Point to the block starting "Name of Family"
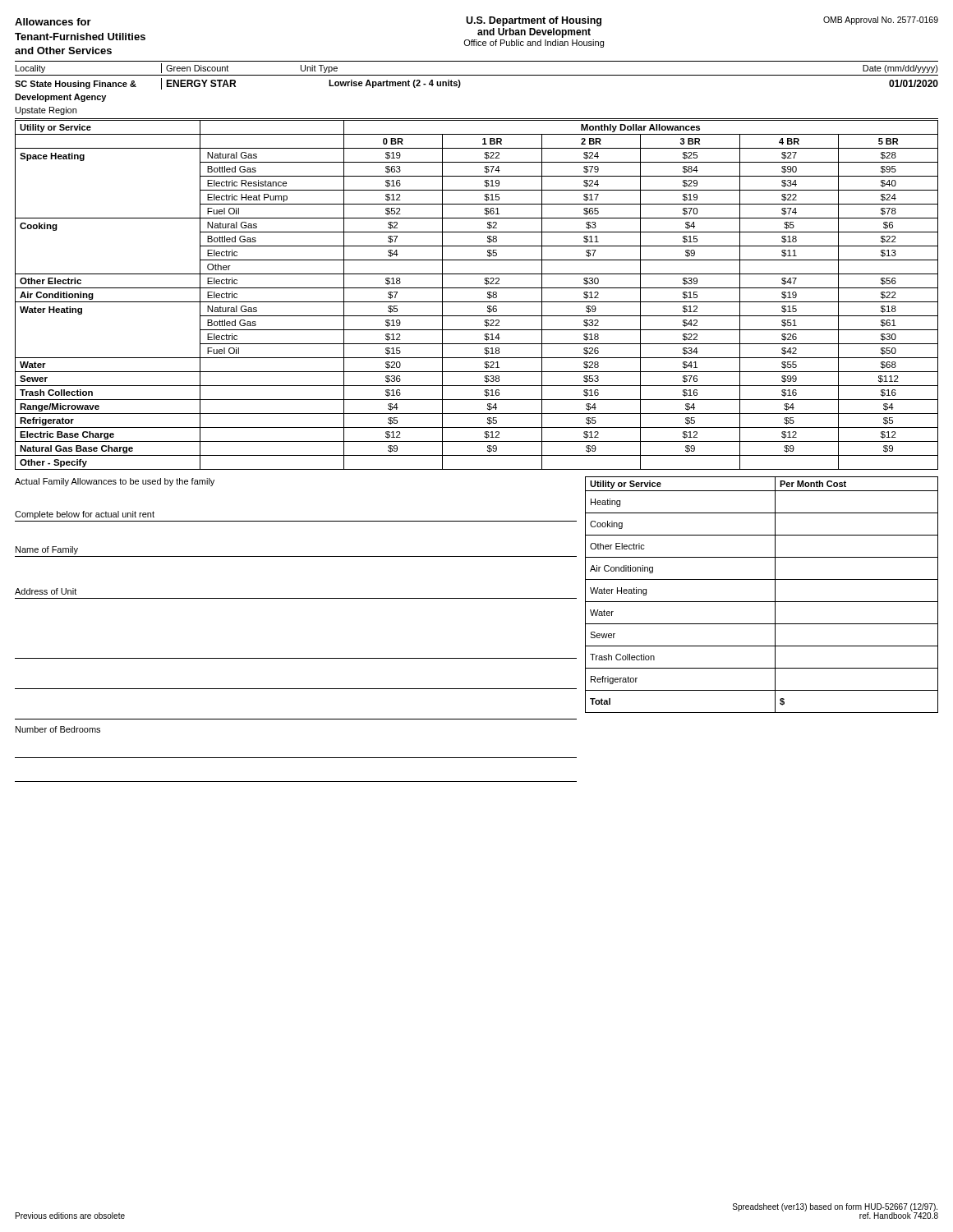 (46, 550)
